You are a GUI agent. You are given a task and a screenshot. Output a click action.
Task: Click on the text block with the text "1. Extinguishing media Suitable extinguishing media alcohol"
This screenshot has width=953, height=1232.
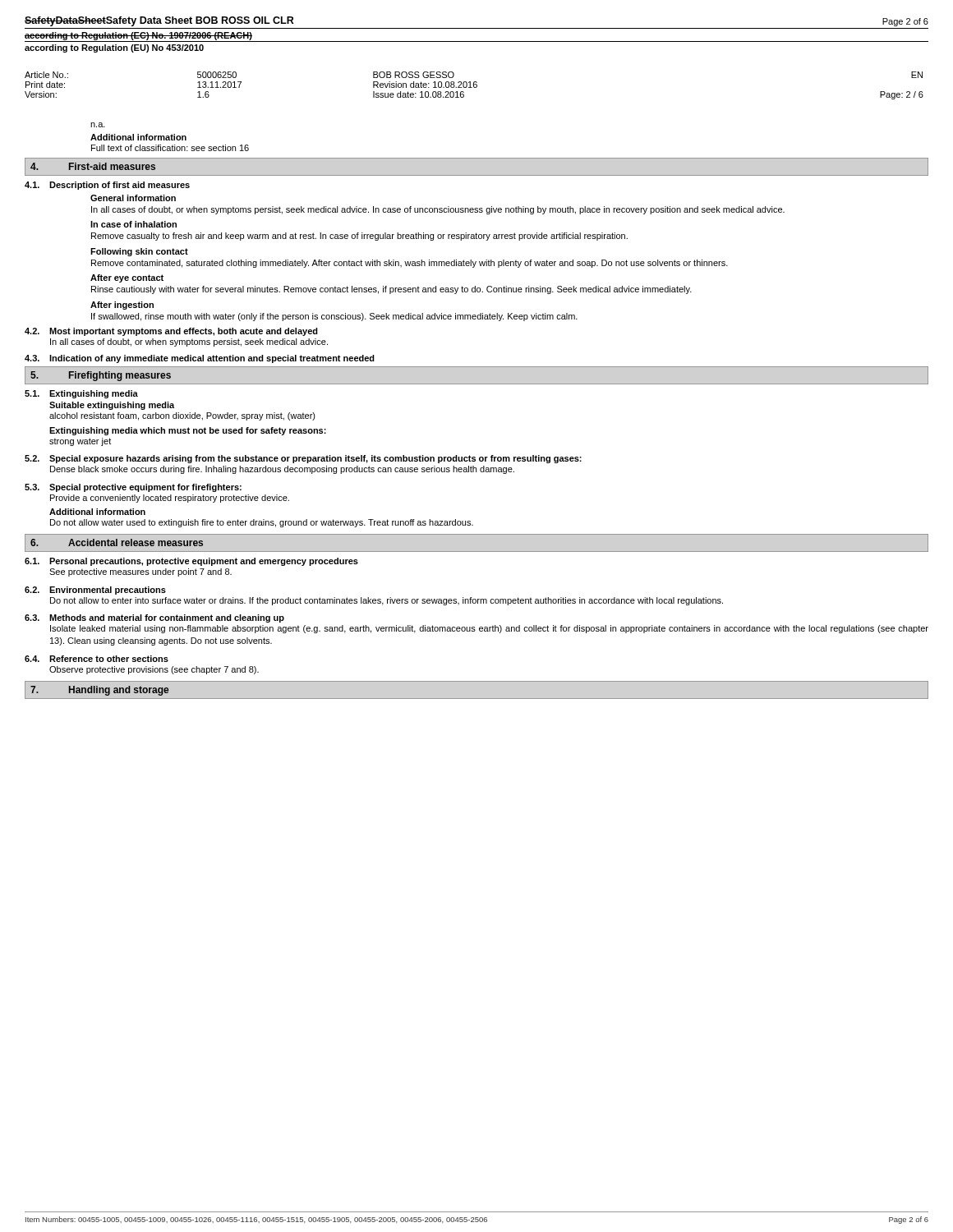(81, 394)
